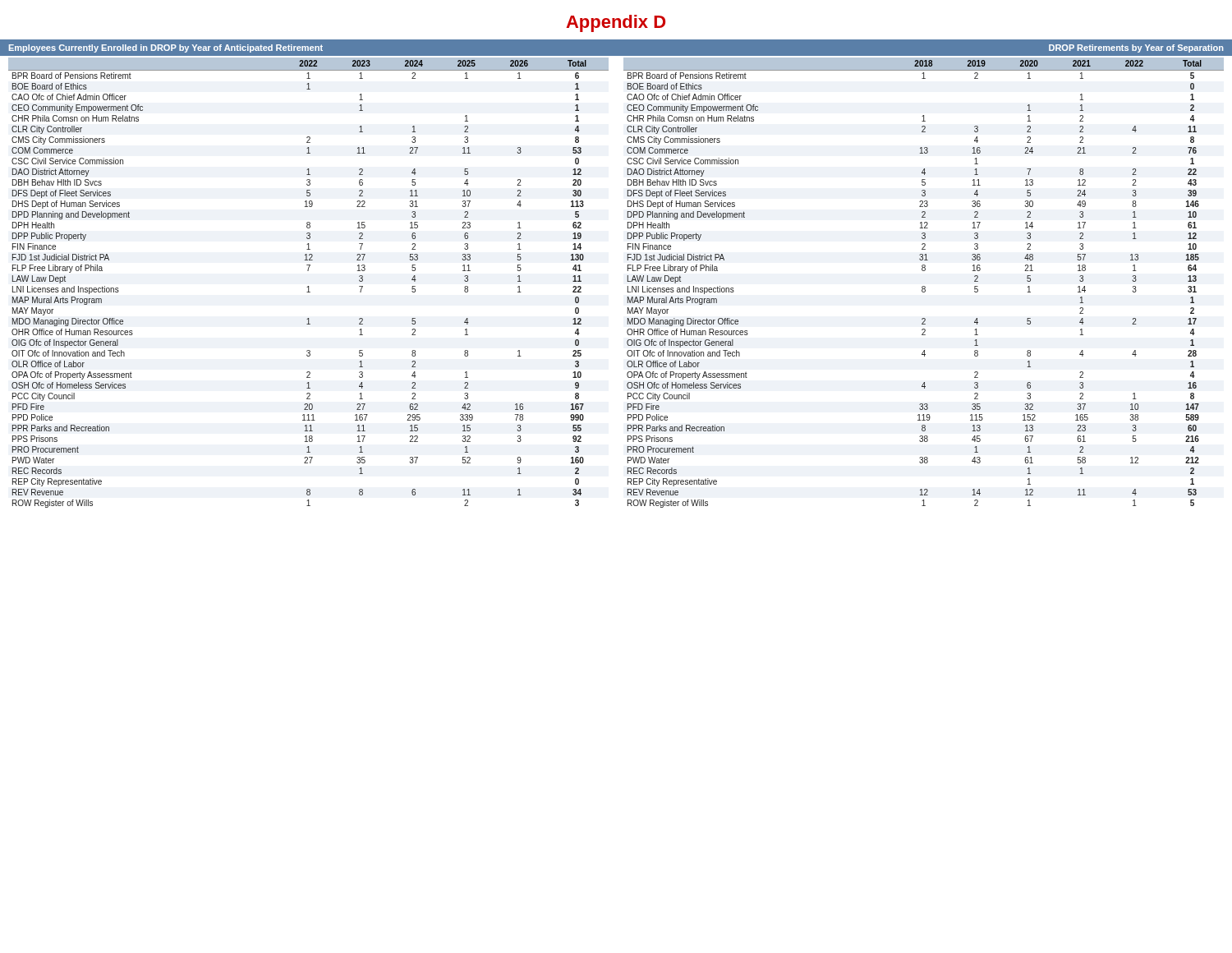Click on the element starting "Appendix D"
Viewport: 1232px width, 953px height.
(616, 22)
